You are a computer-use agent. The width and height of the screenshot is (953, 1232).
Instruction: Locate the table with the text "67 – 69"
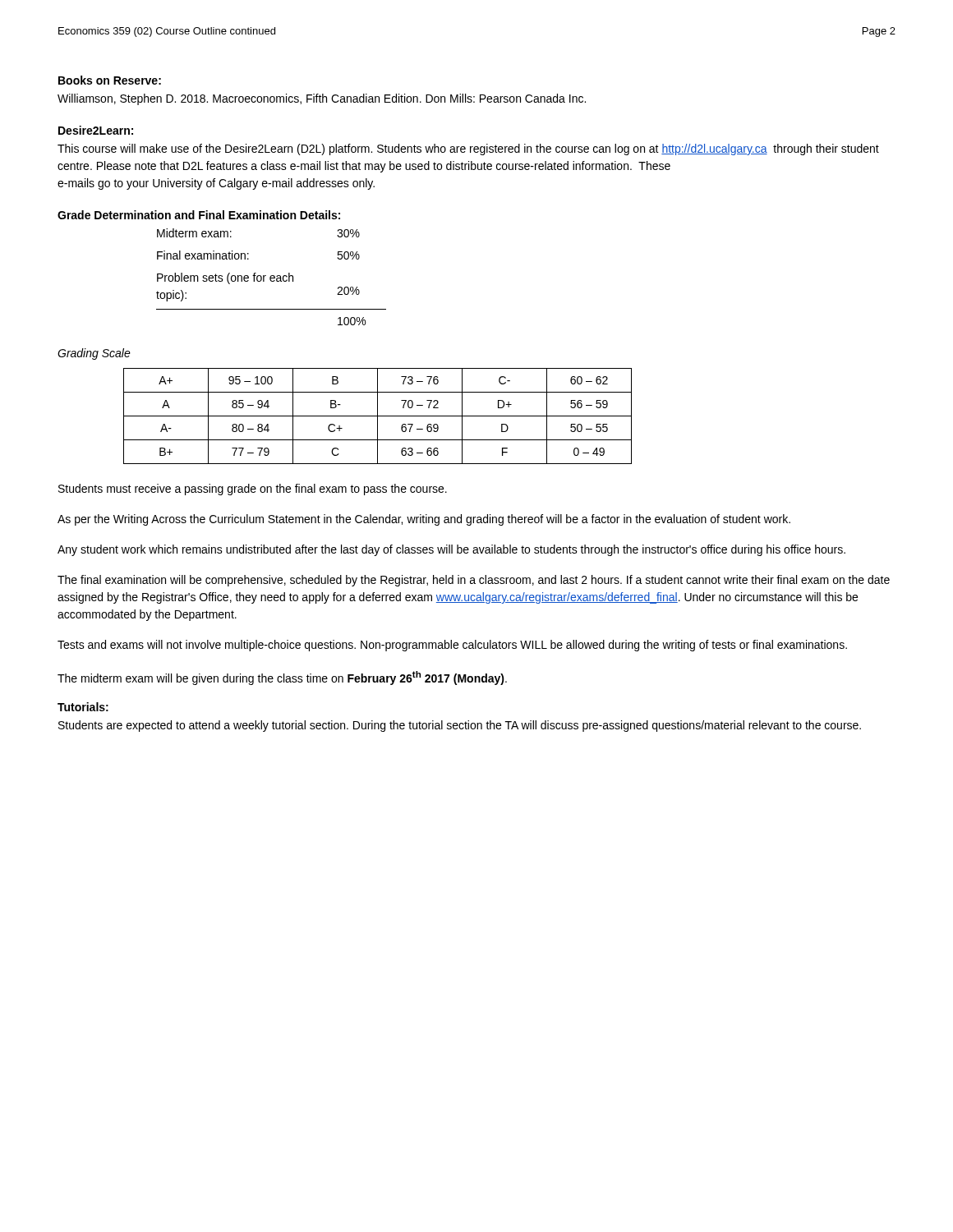point(476,416)
